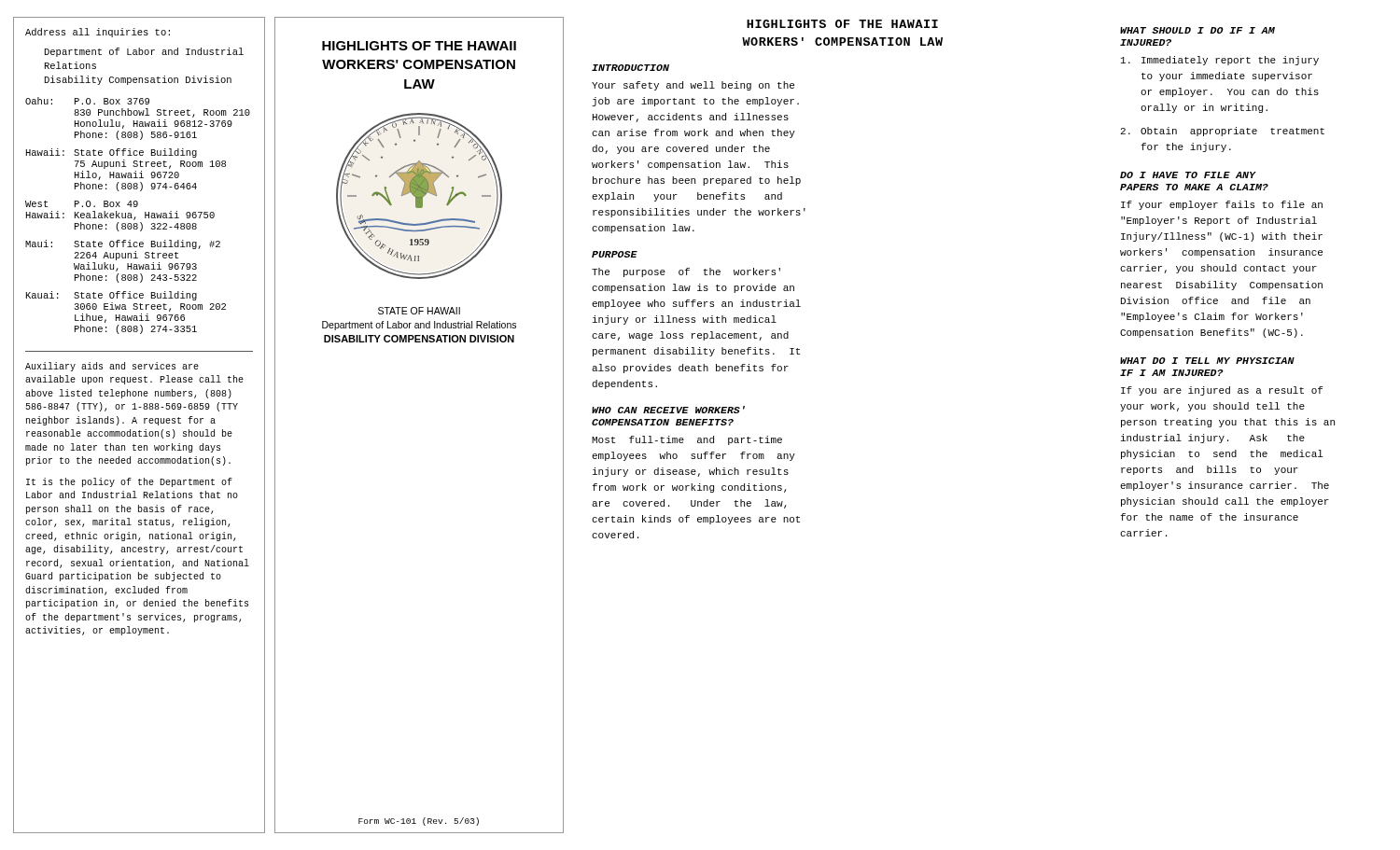Locate the block of text that opens with "STATE OF HAWAII Department of Labor and Industrial"
This screenshot has width=1400, height=850.
[x=419, y=326]
